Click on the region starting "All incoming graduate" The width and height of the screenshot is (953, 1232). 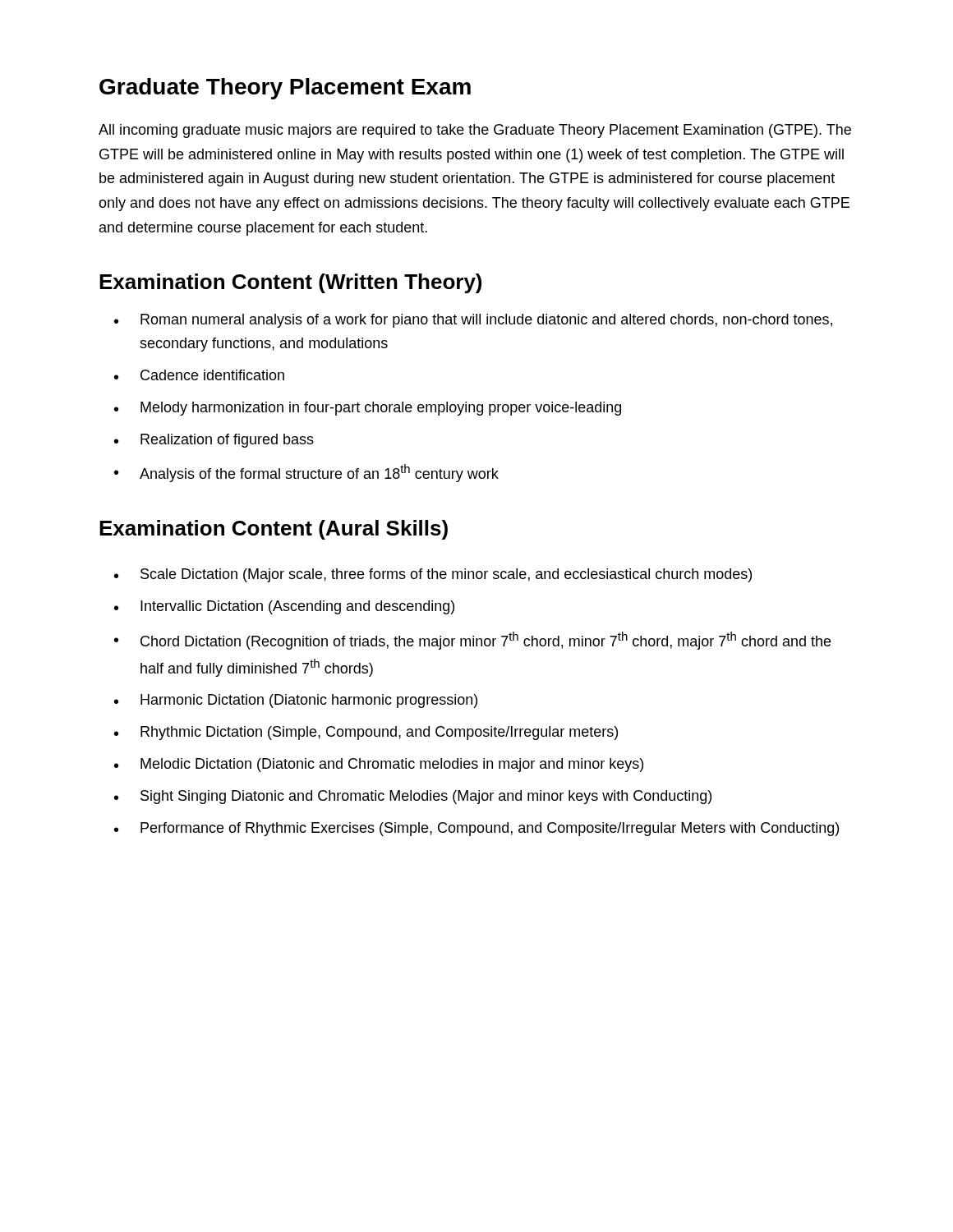click(x=475, y=179)
